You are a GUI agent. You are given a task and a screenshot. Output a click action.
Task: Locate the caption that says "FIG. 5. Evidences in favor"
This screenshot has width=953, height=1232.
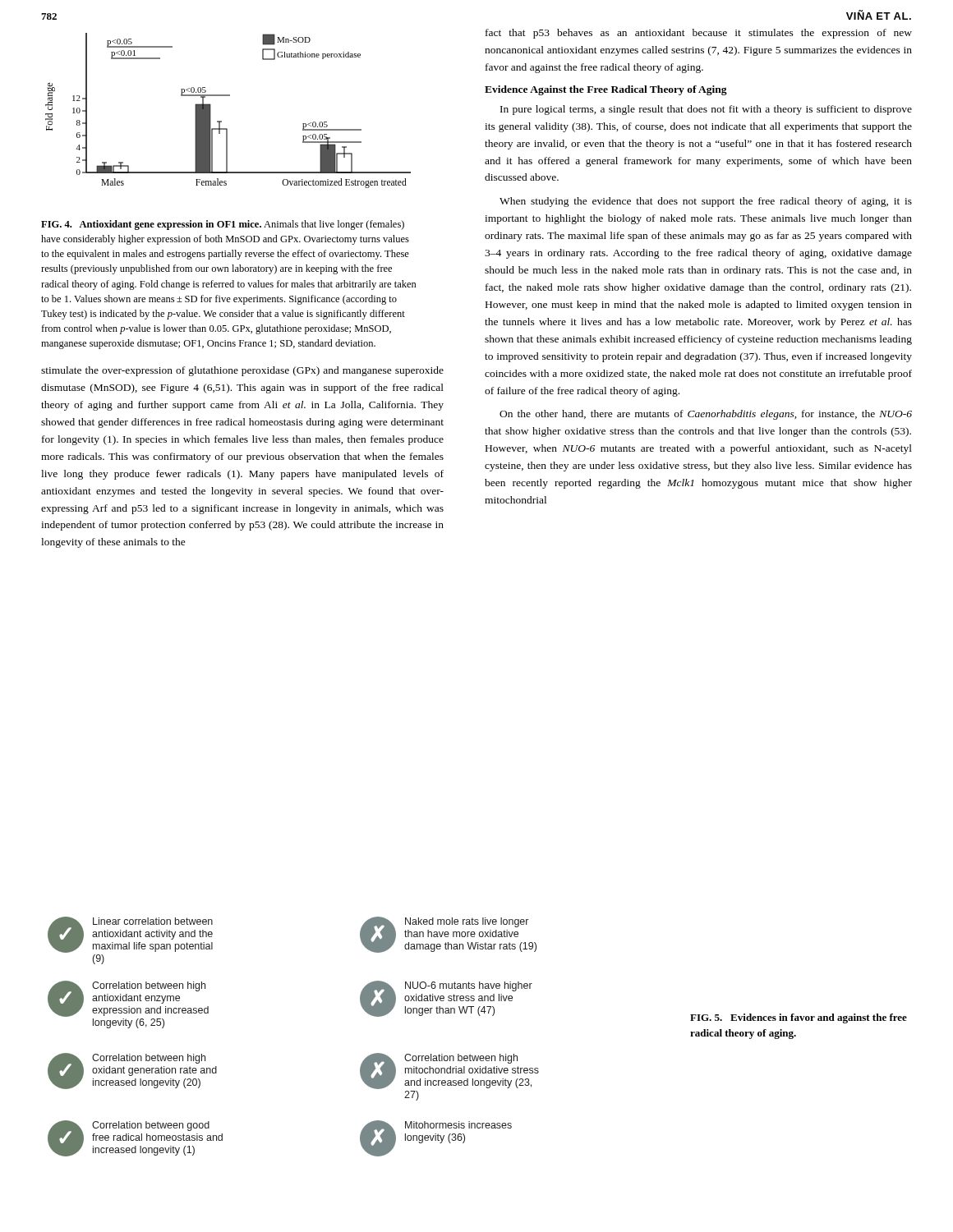pos(798,1025)
